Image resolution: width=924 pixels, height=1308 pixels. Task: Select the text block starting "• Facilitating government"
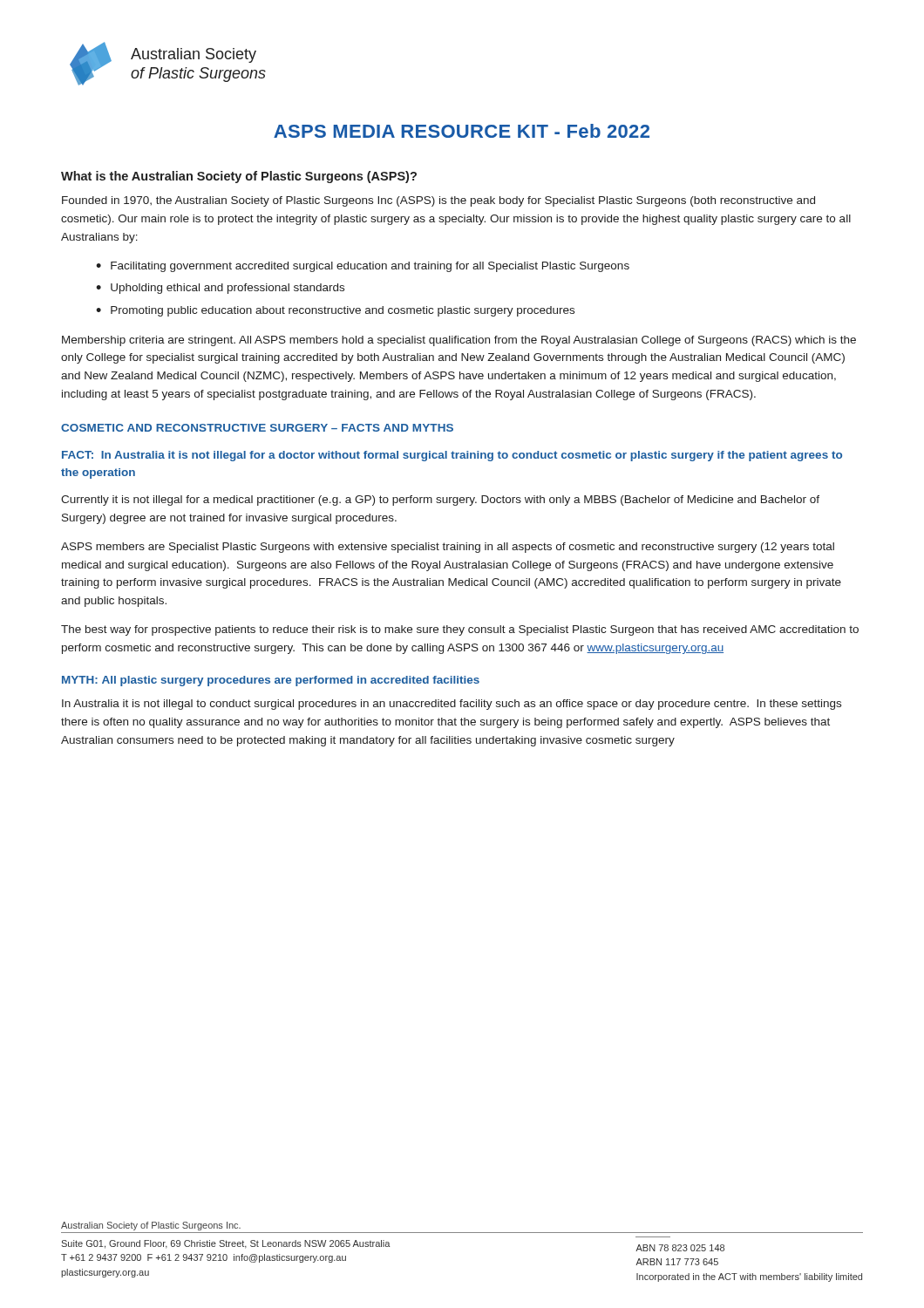tap(363, 266)
